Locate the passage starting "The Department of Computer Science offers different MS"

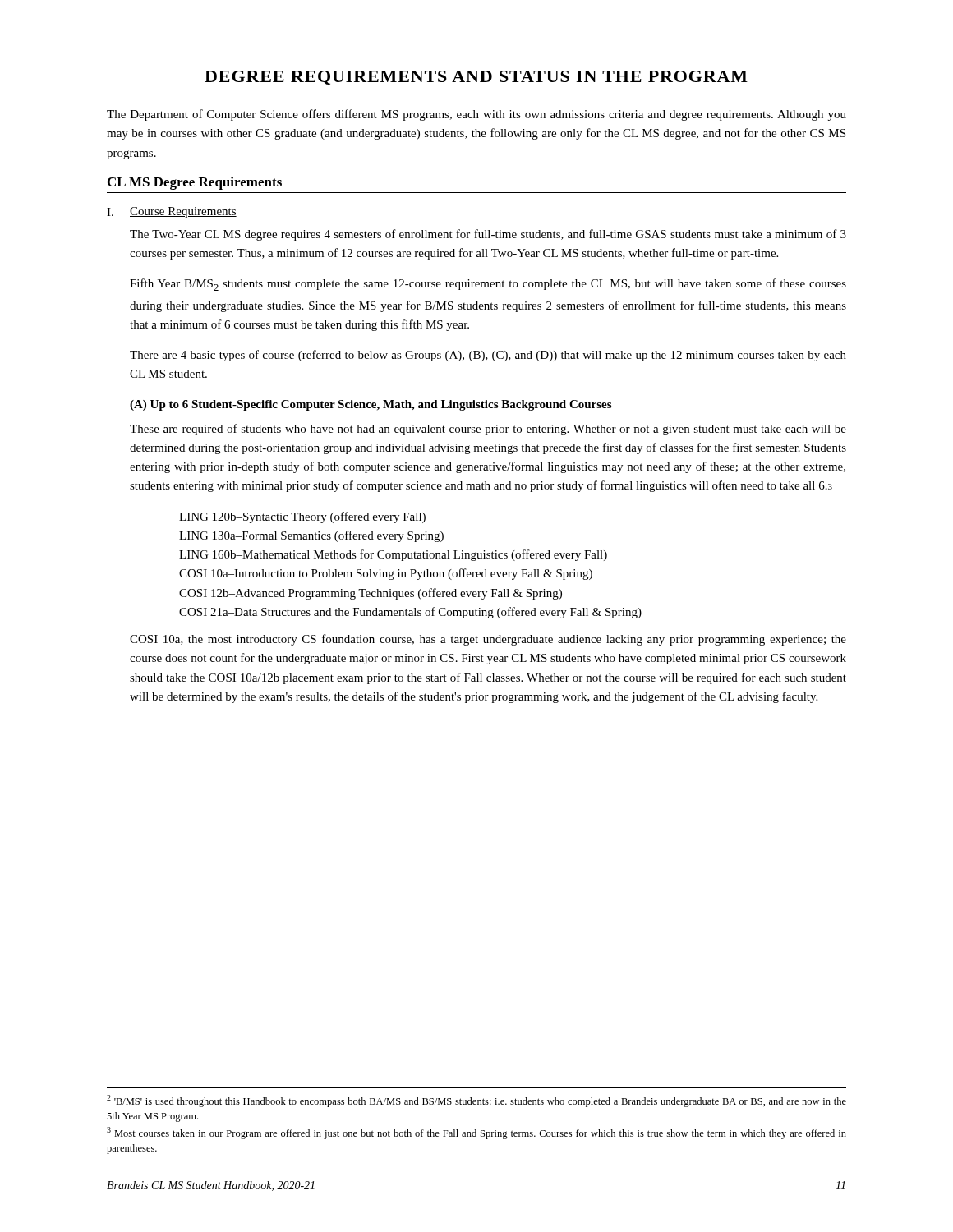(476, 133)
